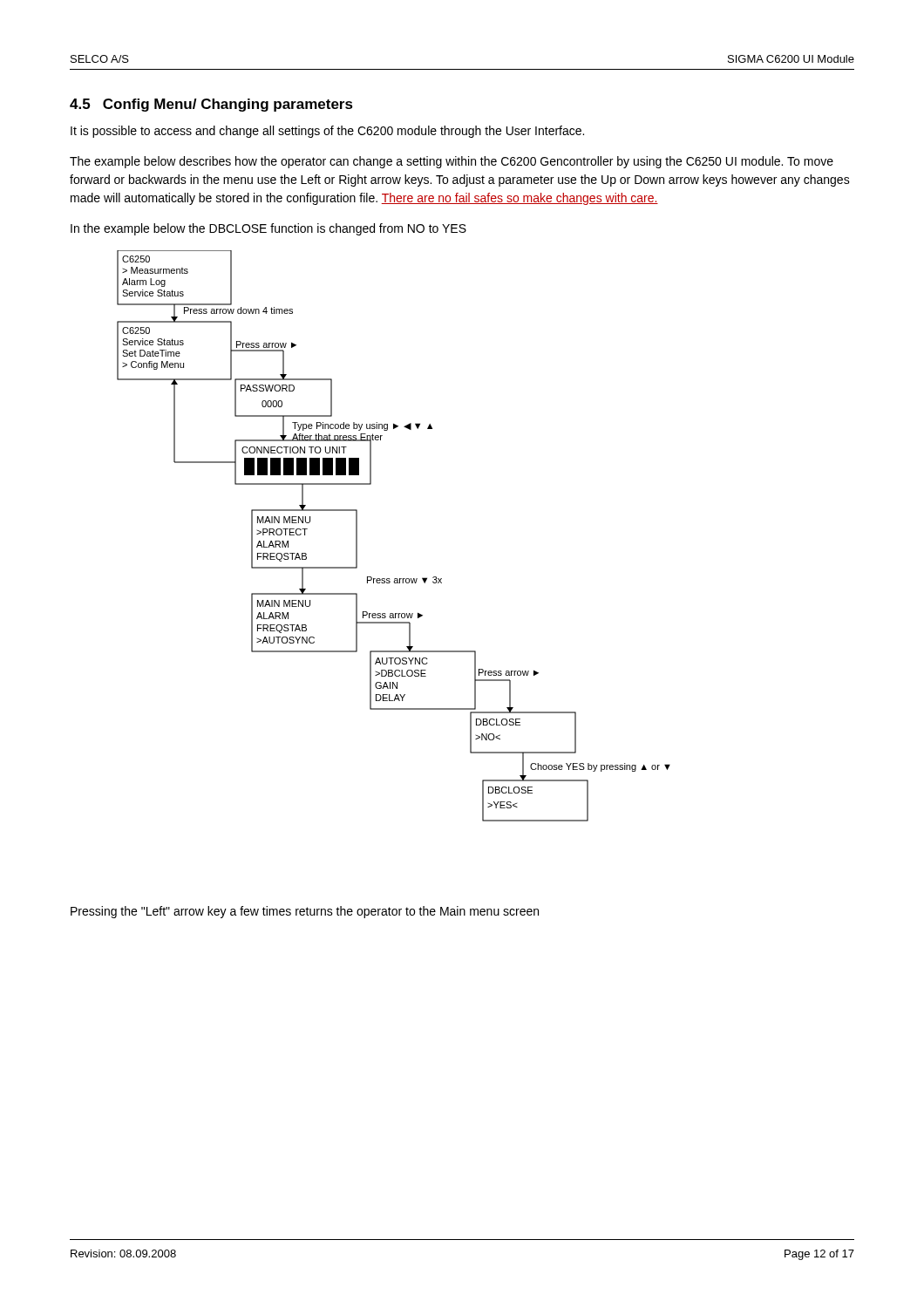Locate the block of text that opens with "It is possible to access and"
Viewport: 924px width, 1308px height.
coord(328,131)
